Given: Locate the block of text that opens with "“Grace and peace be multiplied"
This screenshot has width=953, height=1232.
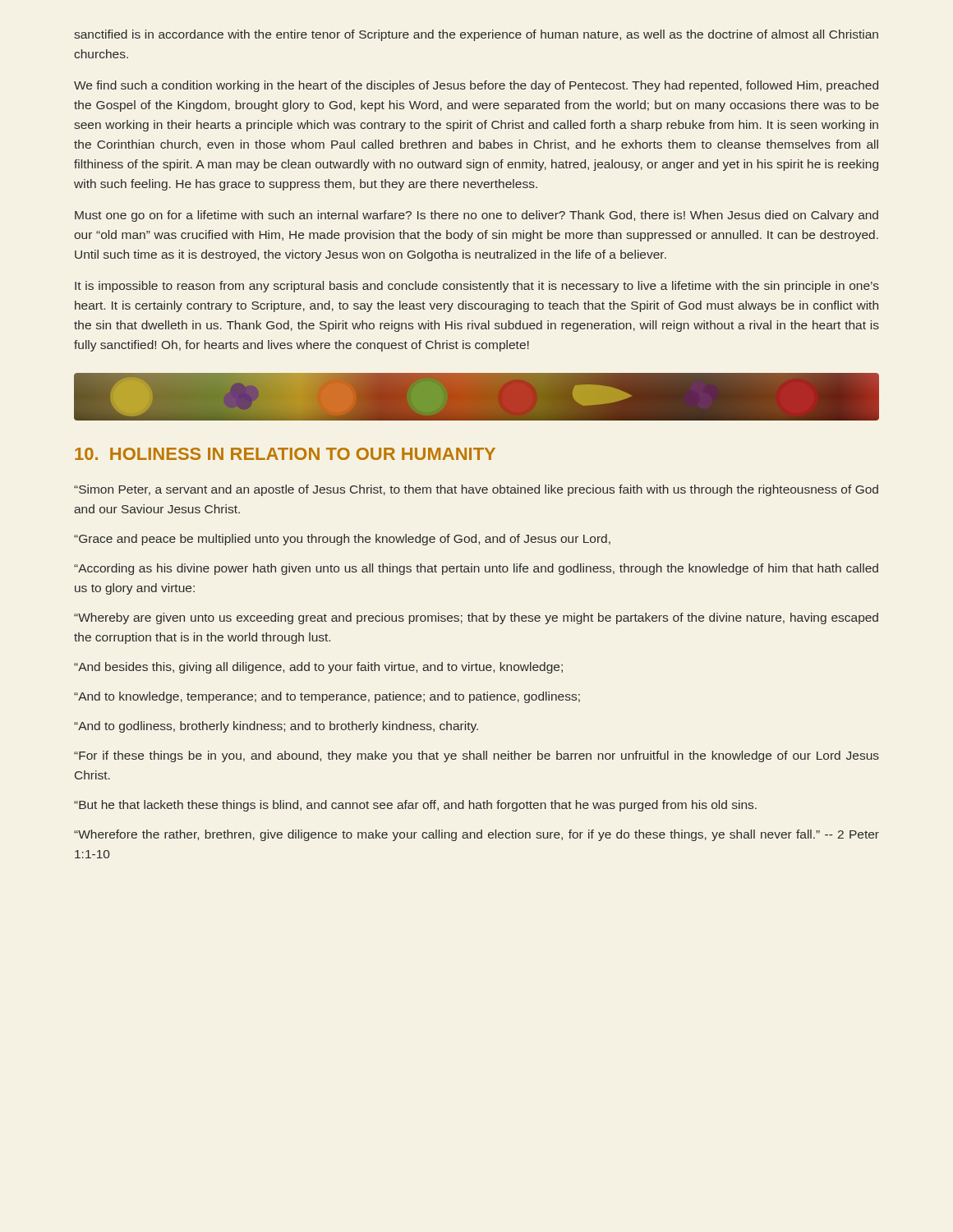Looking at the screenshot, I should coord(343,539).
